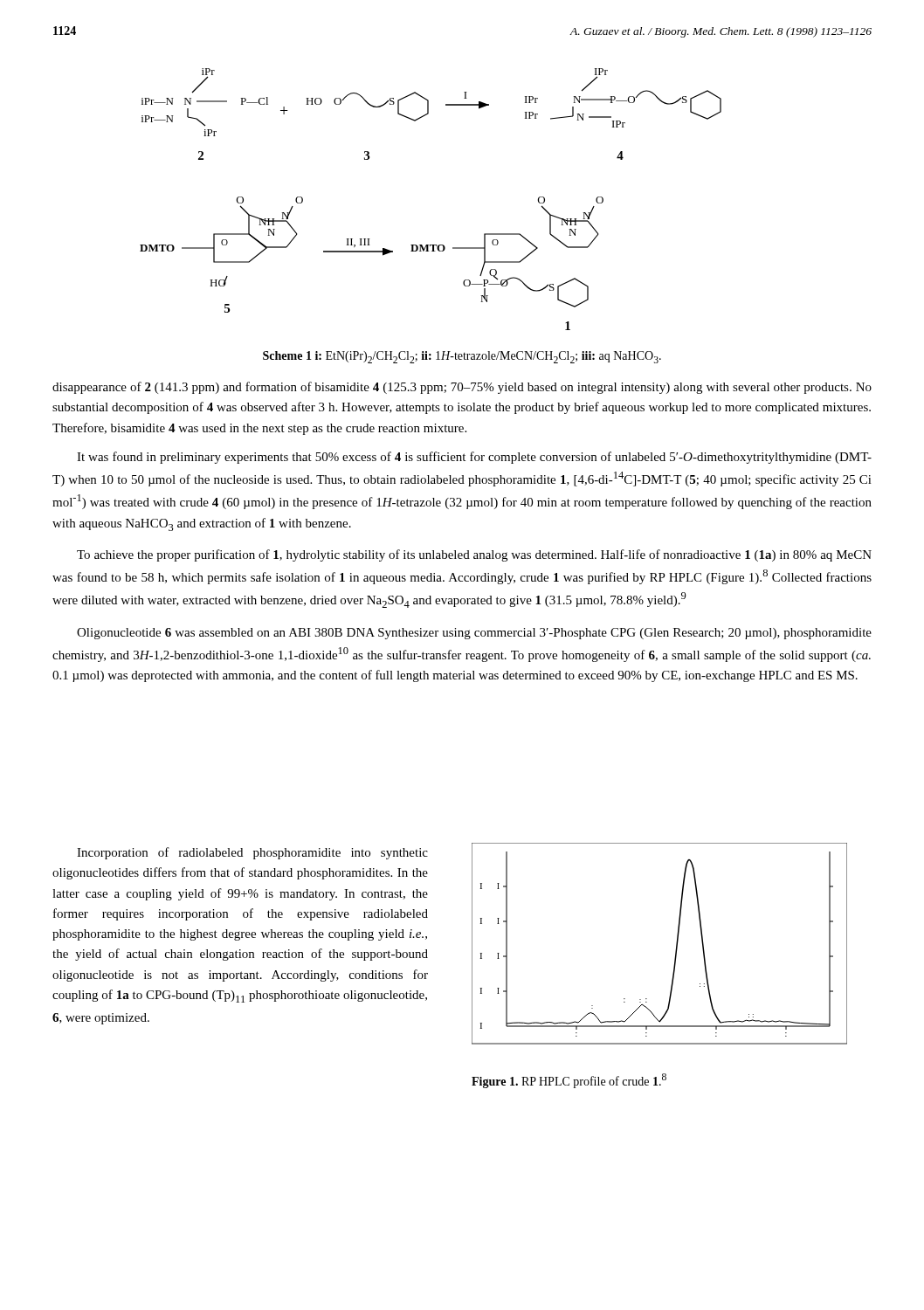Click on the continuous plot

point(672,954)
